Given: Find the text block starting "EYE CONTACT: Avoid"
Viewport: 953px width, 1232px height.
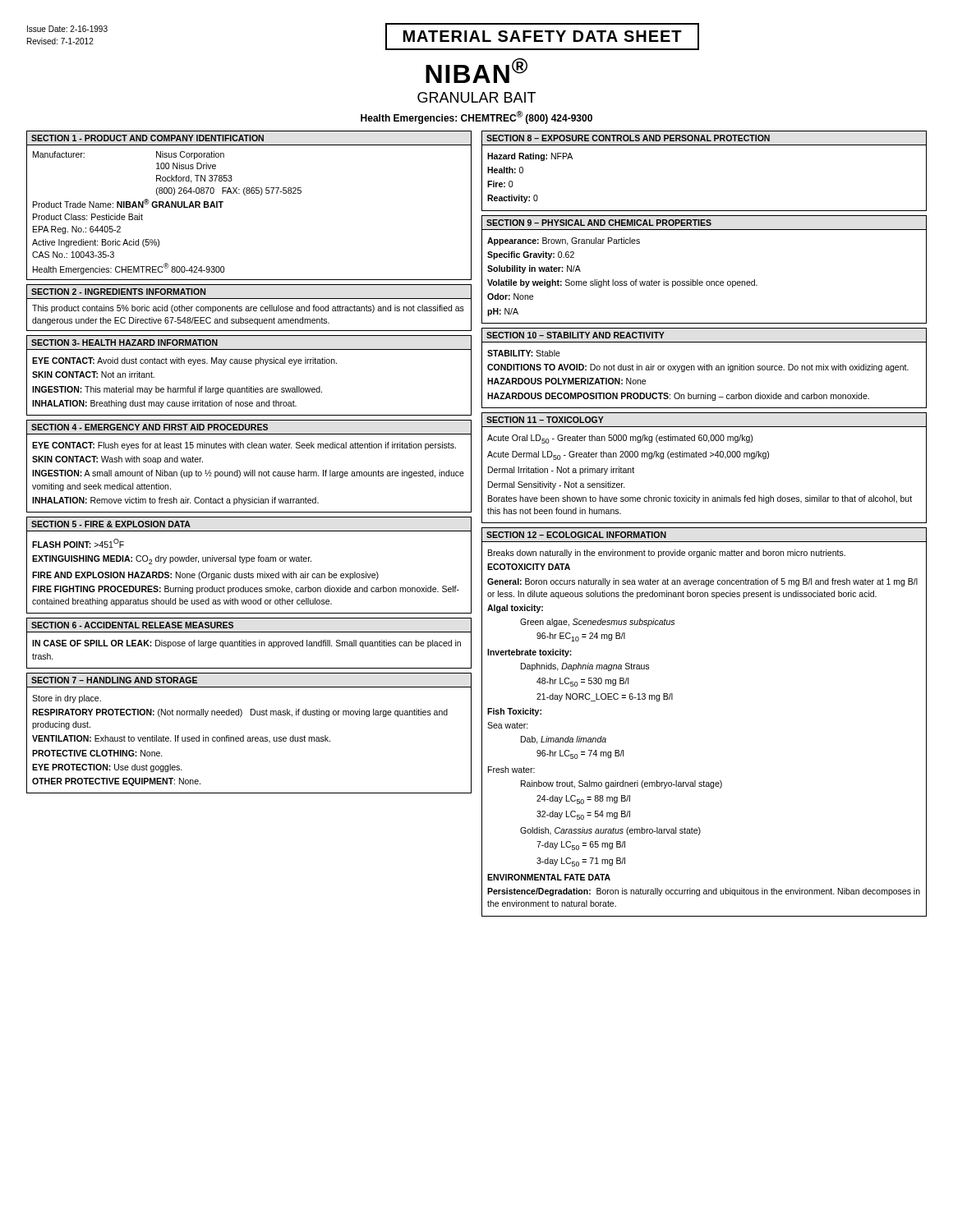Looking at the screenshot, I should point(249,382).
